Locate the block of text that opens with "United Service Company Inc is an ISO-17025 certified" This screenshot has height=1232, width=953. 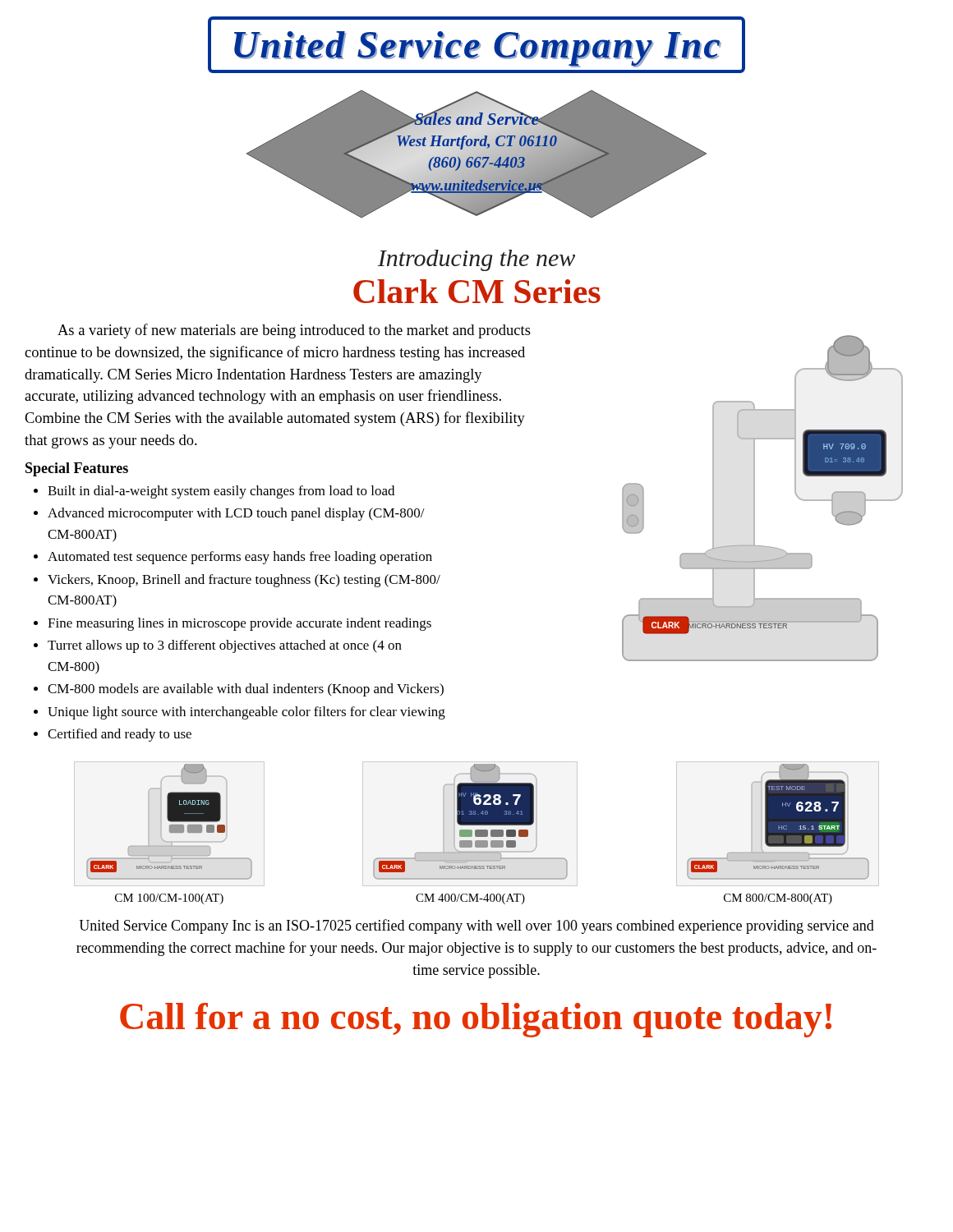476,948
